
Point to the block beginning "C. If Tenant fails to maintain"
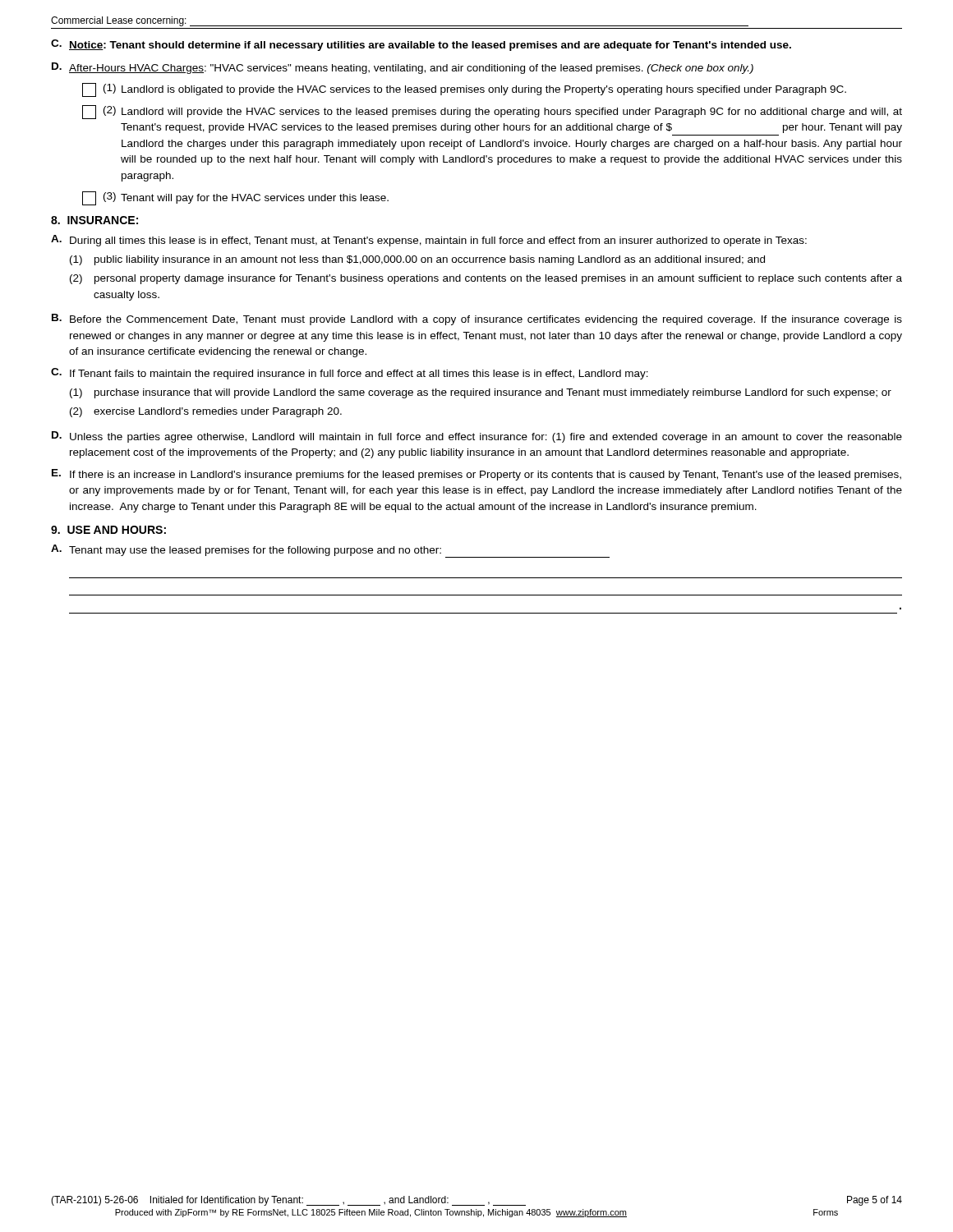(x=476, y=394)
